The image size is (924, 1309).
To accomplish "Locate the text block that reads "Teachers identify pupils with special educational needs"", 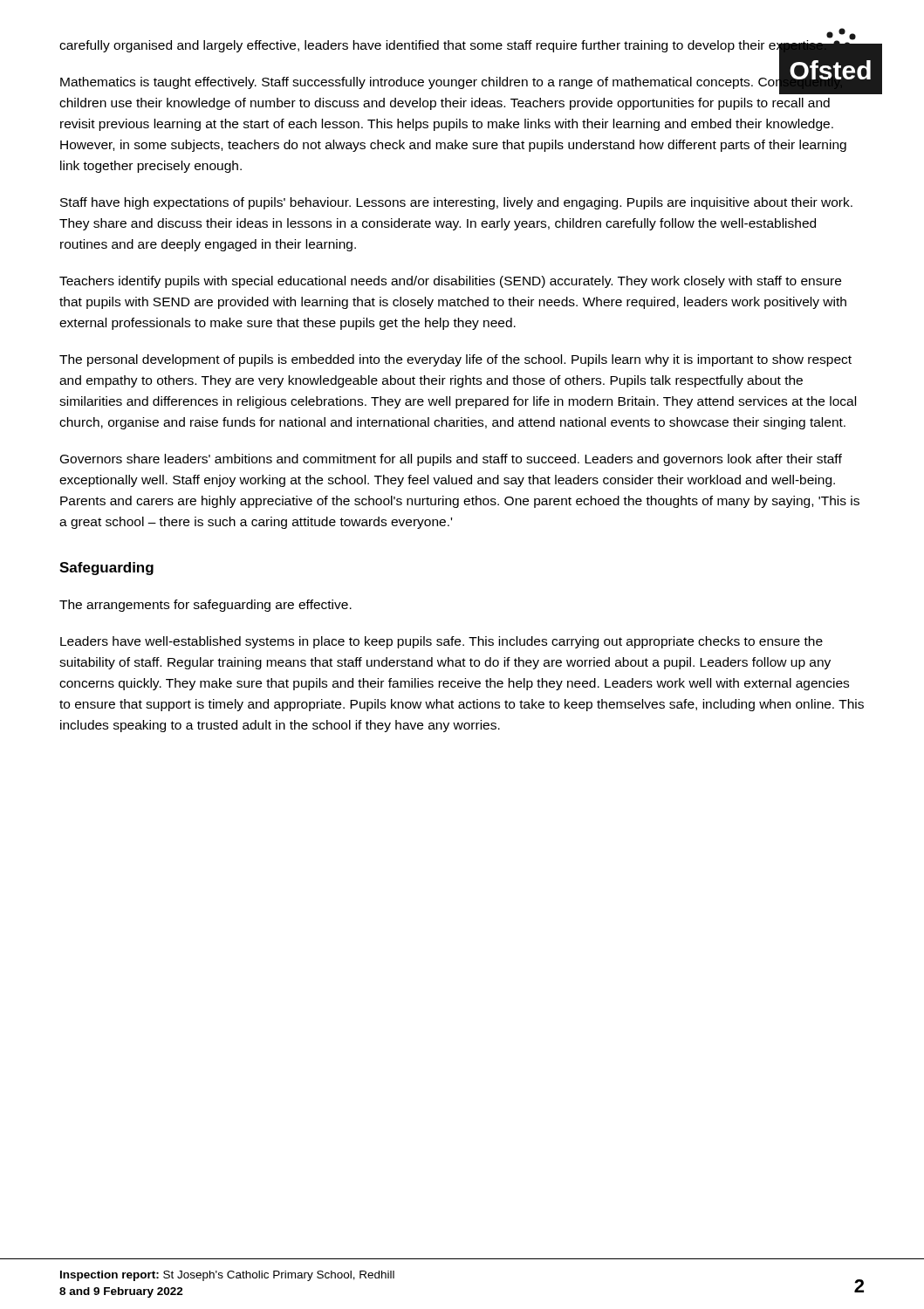I will pos(462,302).
